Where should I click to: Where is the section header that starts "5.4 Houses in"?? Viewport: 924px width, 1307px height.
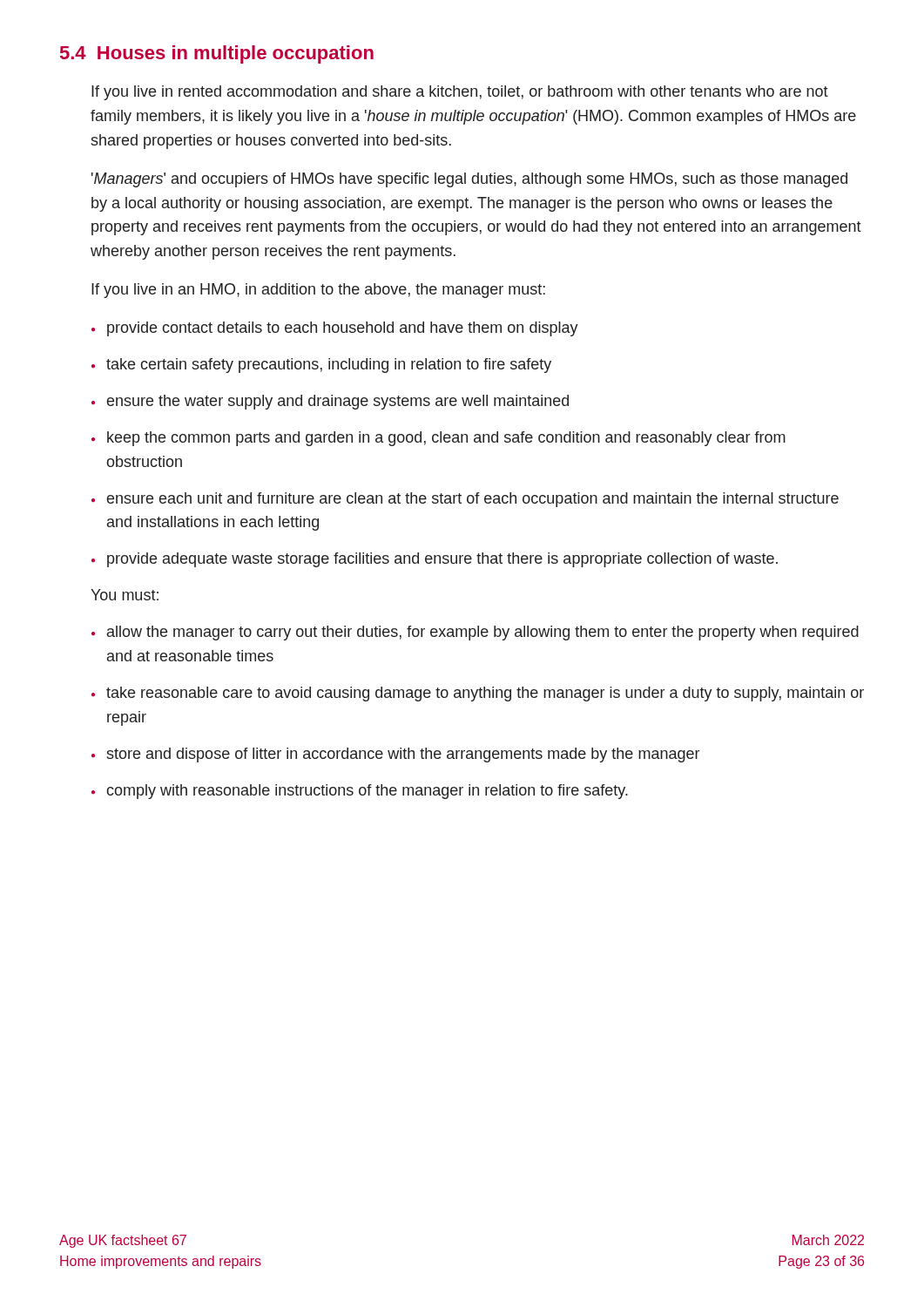(217, 53)
